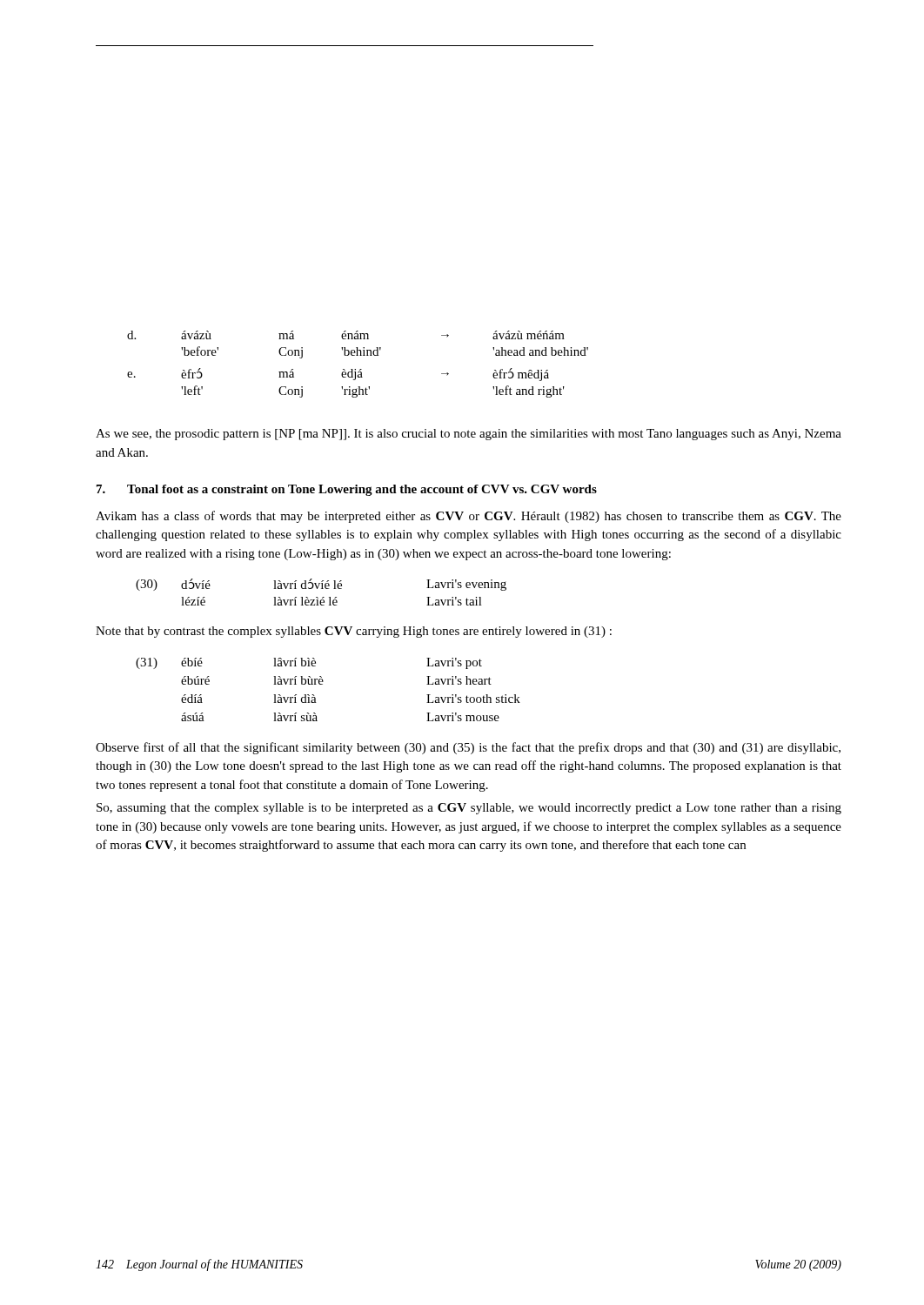
Task: Find the block starting "Observe first of"
Action: click(x=469, y=766)
